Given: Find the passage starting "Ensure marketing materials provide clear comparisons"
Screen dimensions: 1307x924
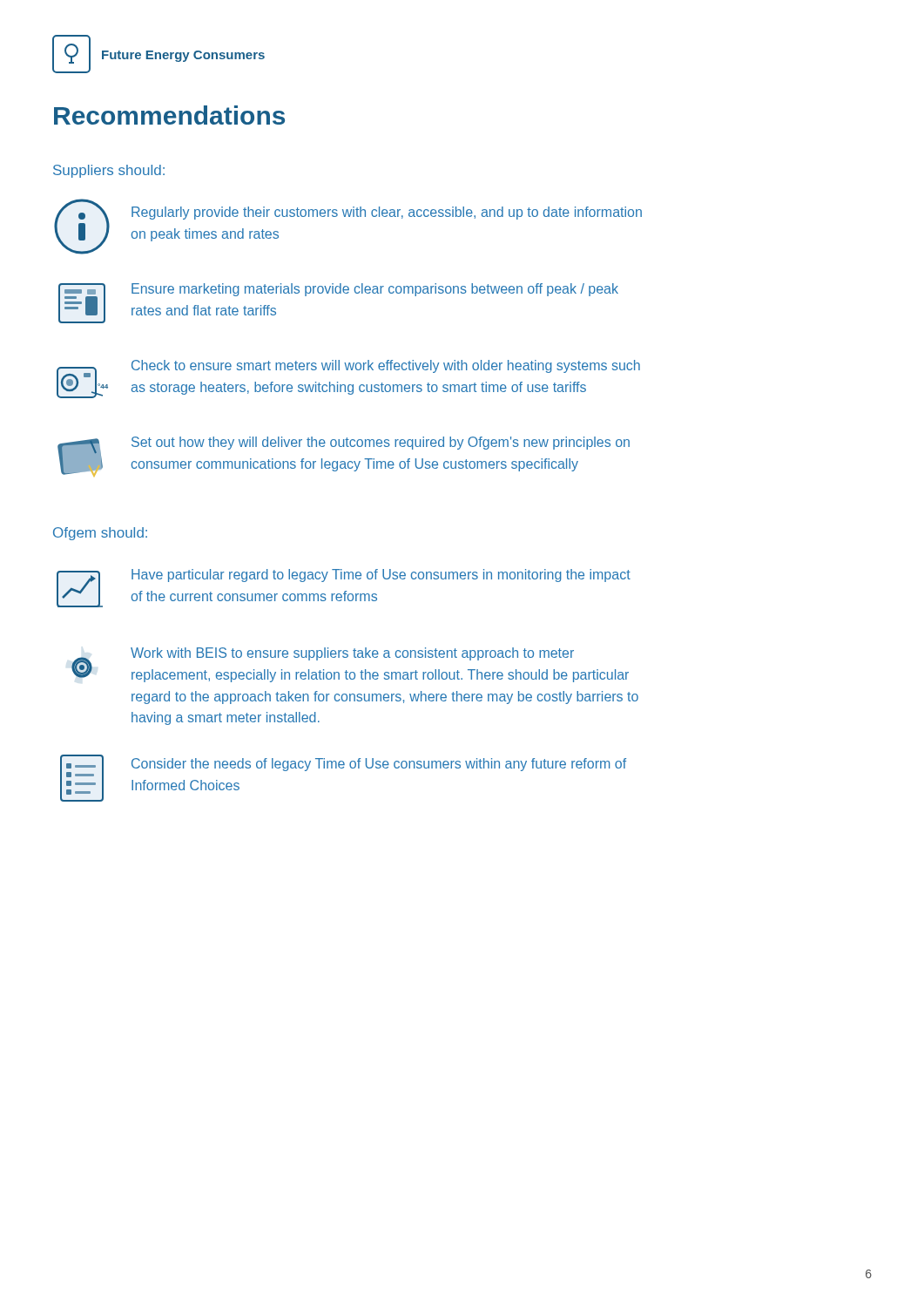Looking at the screenshot, I should click(x=348, y=303).
